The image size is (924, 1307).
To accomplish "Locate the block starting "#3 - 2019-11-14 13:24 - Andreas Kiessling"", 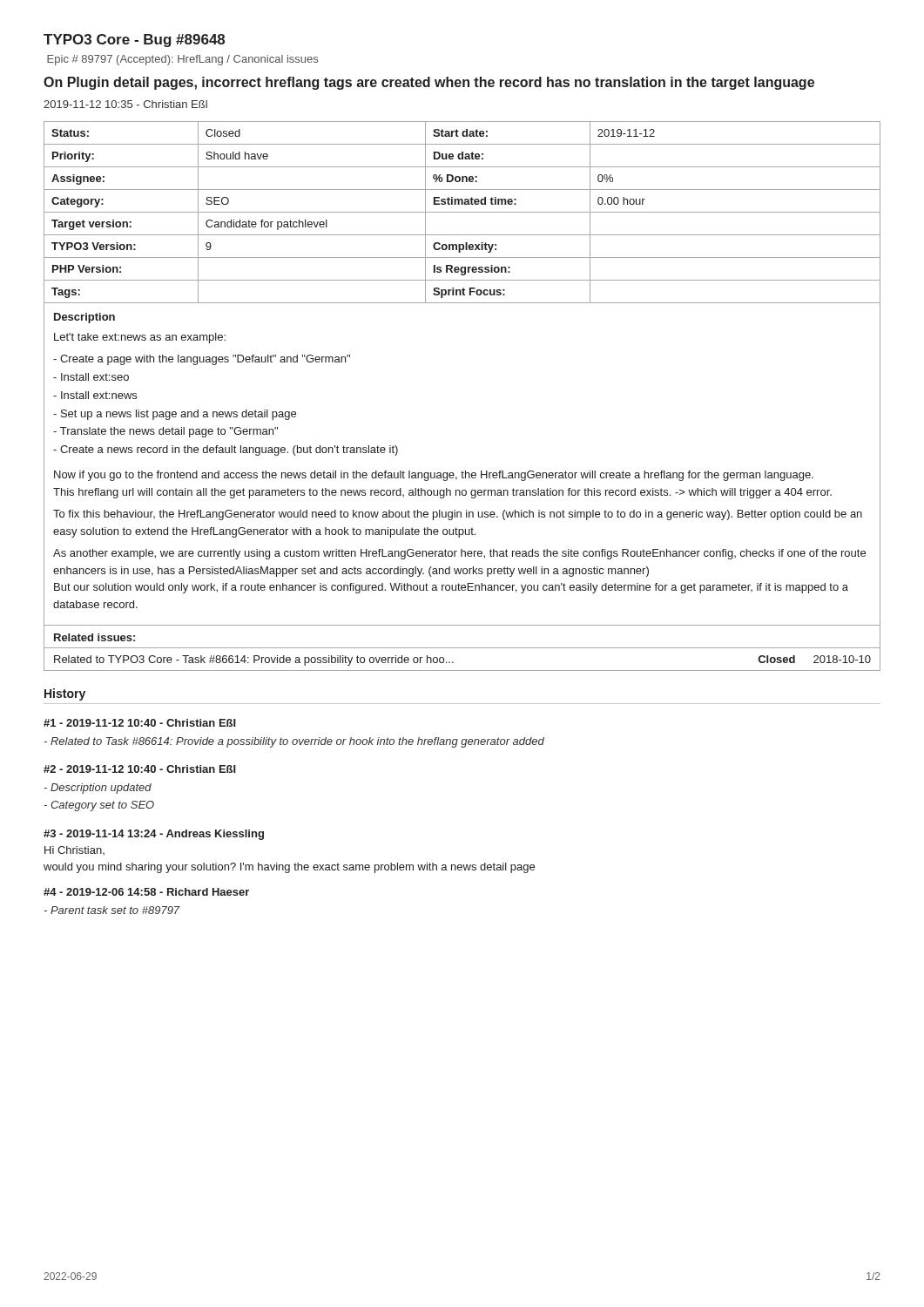I will tap(154, 834).
